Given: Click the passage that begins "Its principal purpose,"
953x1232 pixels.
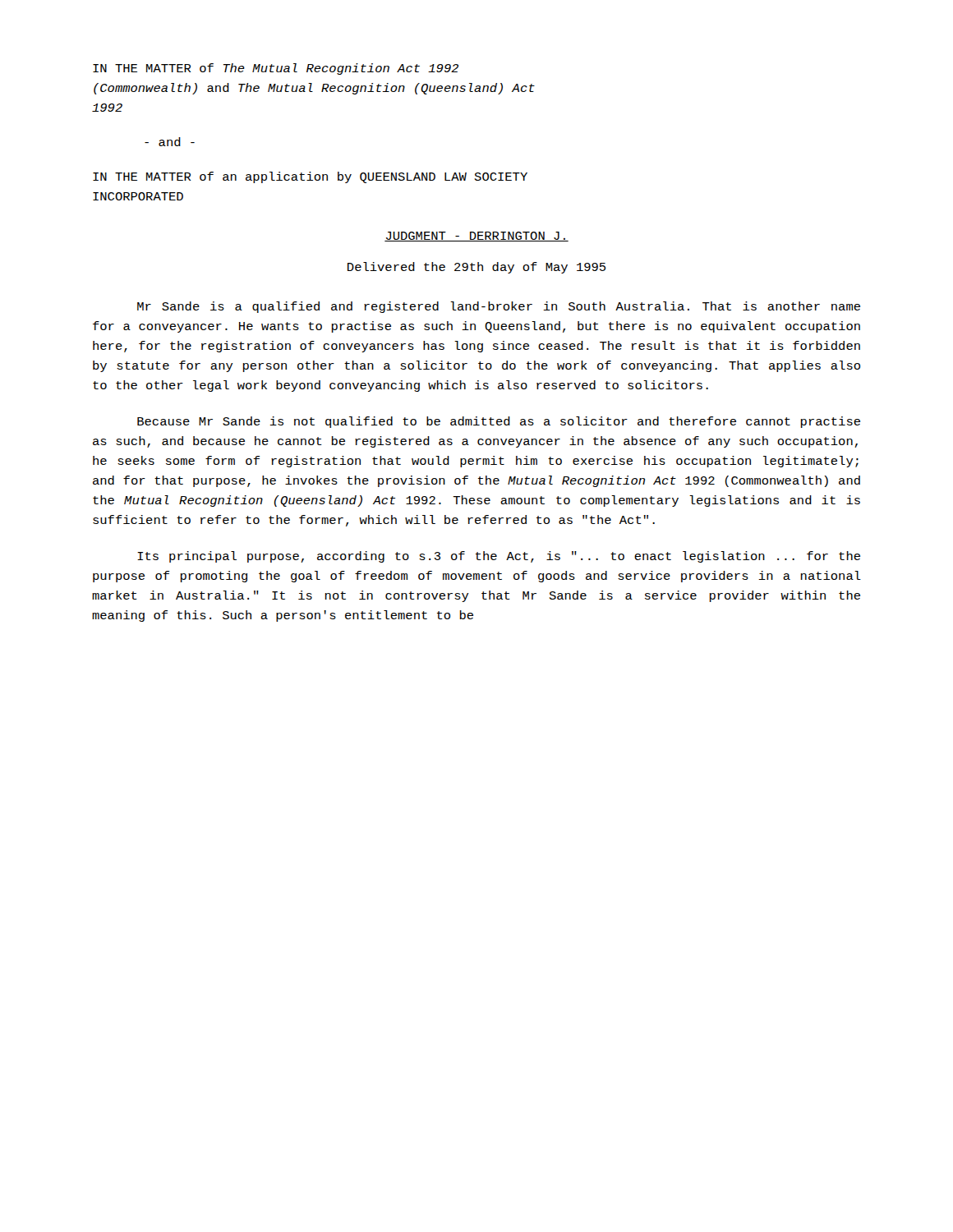Looking at the screenshot, I should click(x=476, y=587).
